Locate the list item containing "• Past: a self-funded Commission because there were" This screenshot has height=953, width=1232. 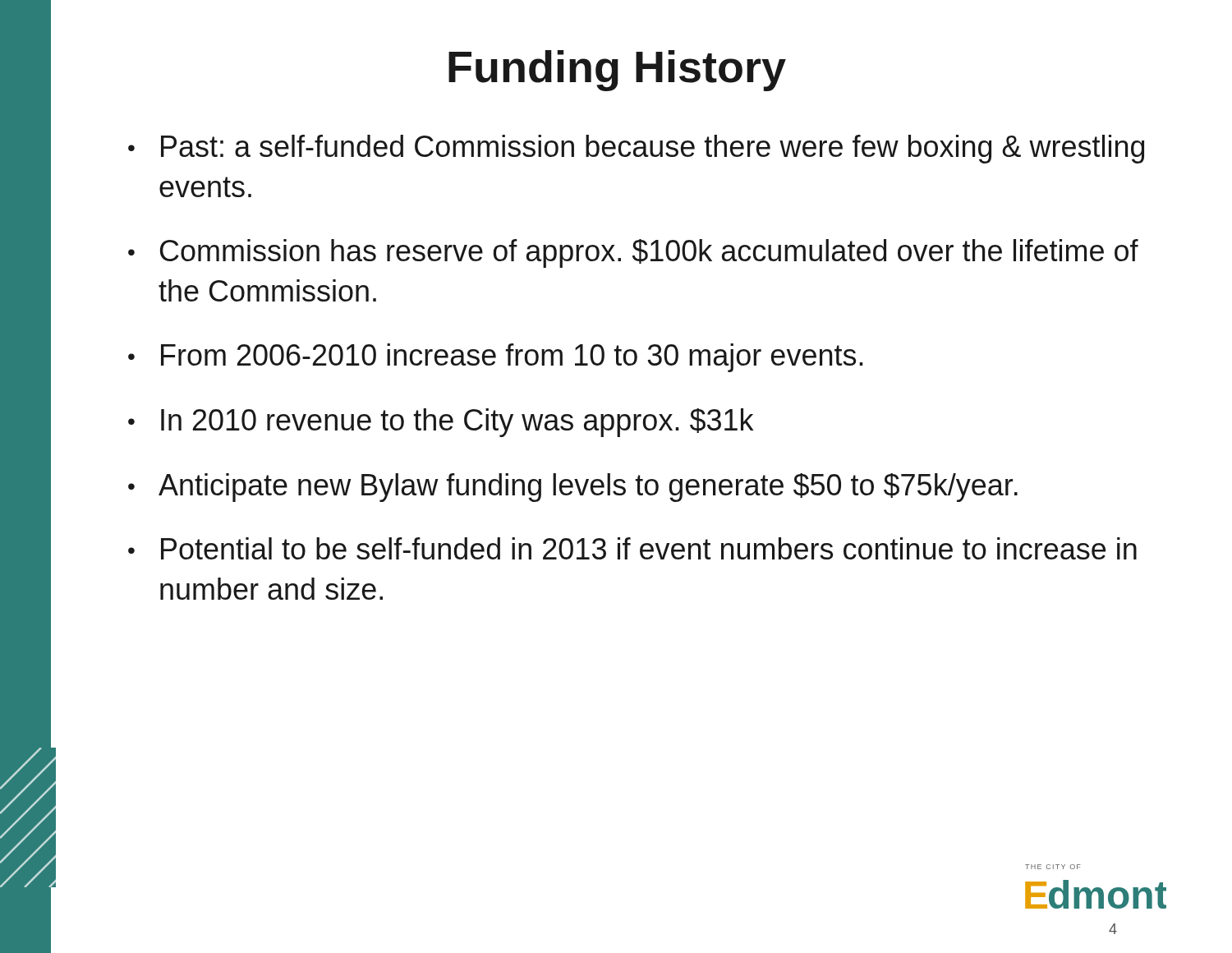pos(639,167)
